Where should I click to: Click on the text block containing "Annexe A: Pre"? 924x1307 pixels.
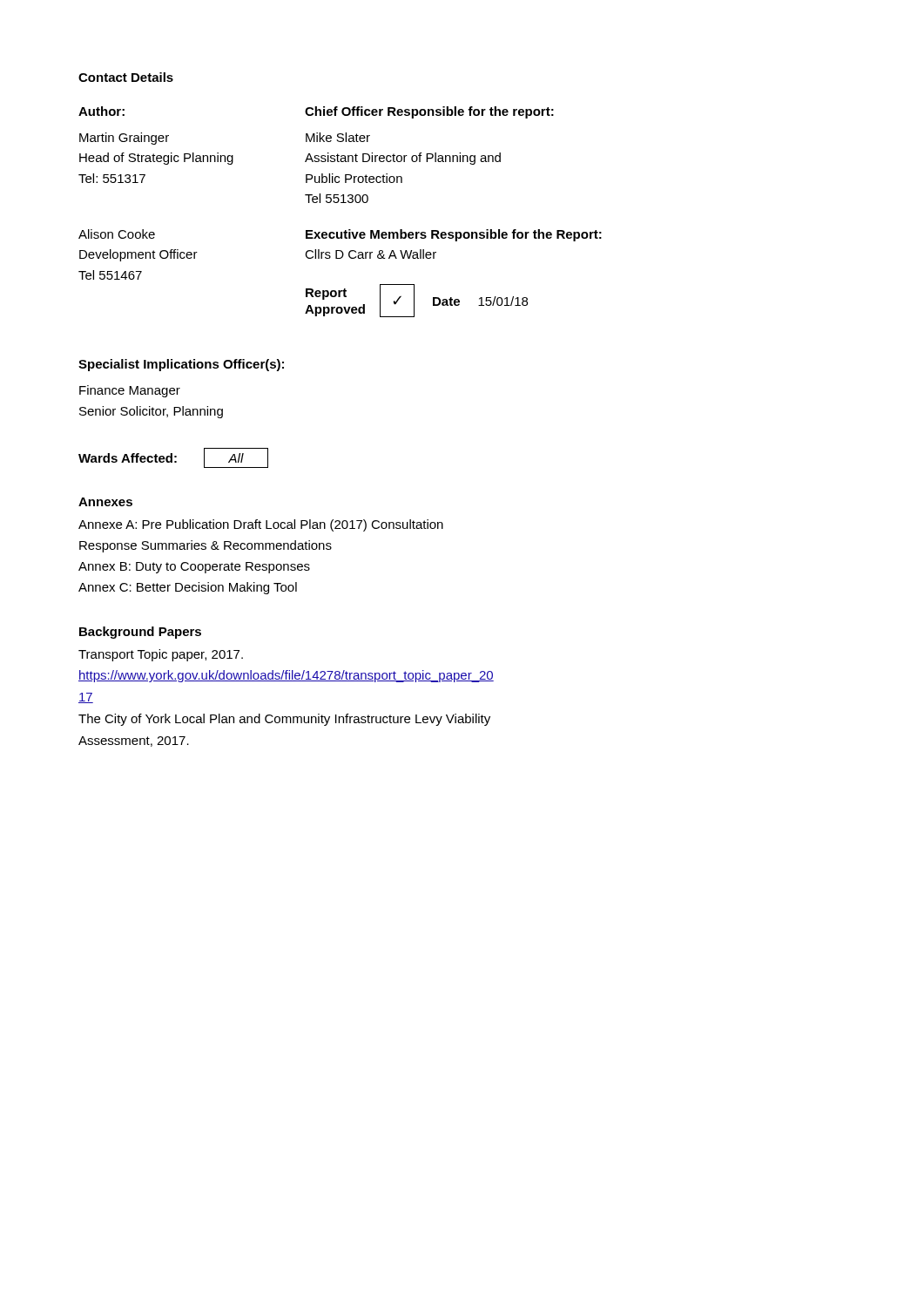[261, 525]
